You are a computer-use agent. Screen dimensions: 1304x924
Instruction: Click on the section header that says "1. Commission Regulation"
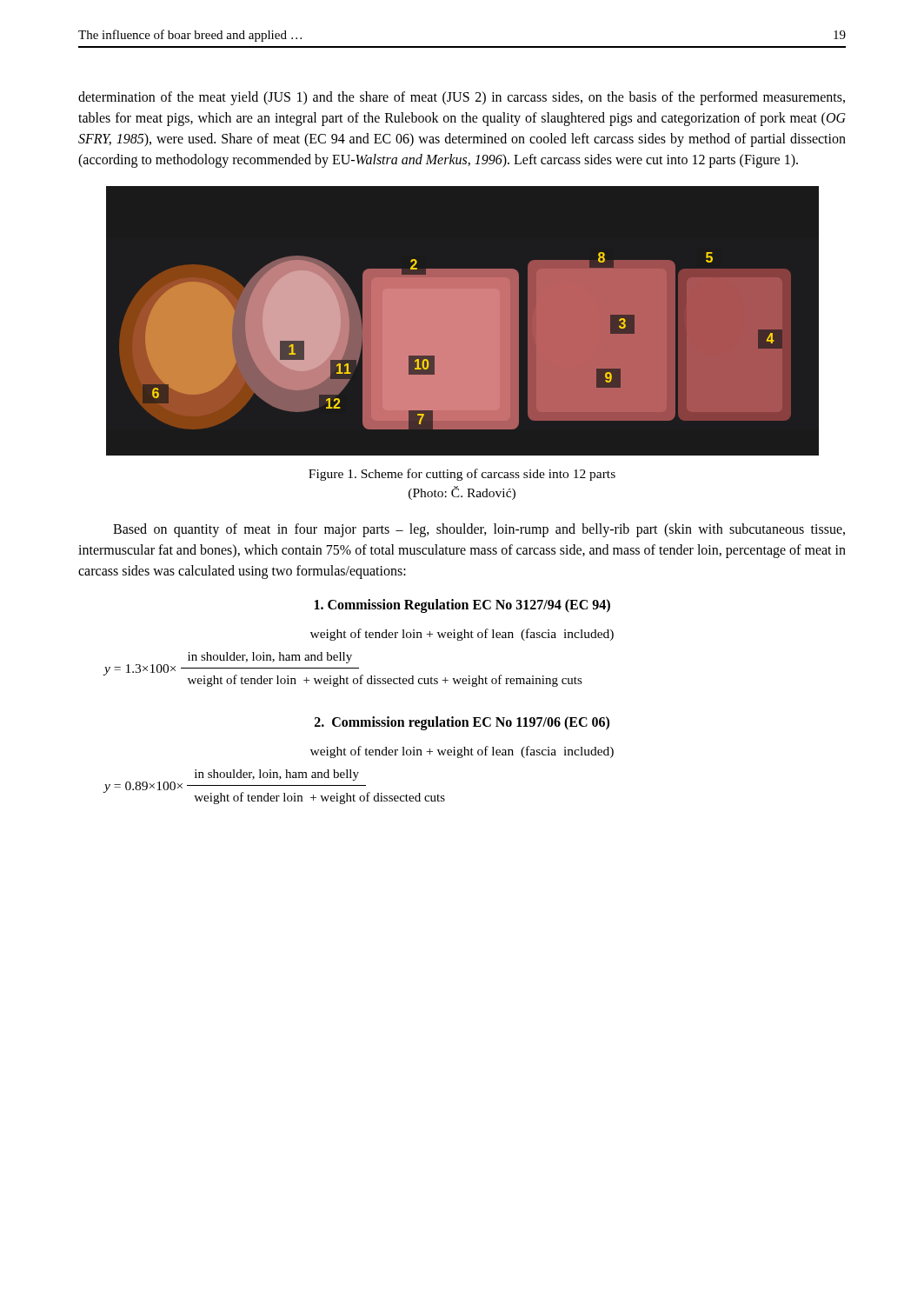tap(462, 605)
